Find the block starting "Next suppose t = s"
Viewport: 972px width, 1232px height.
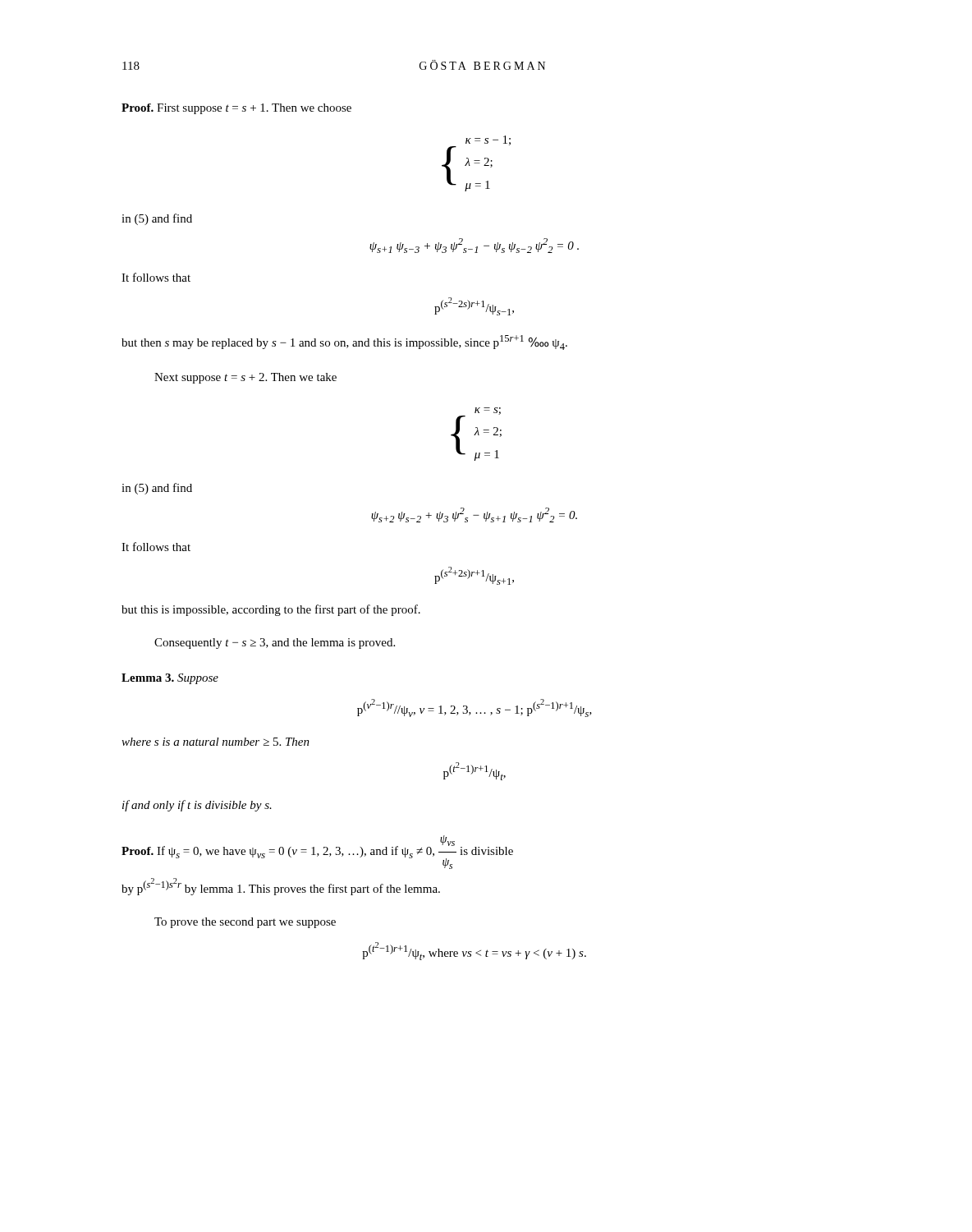pyautogui.click(x=245, y=378)
